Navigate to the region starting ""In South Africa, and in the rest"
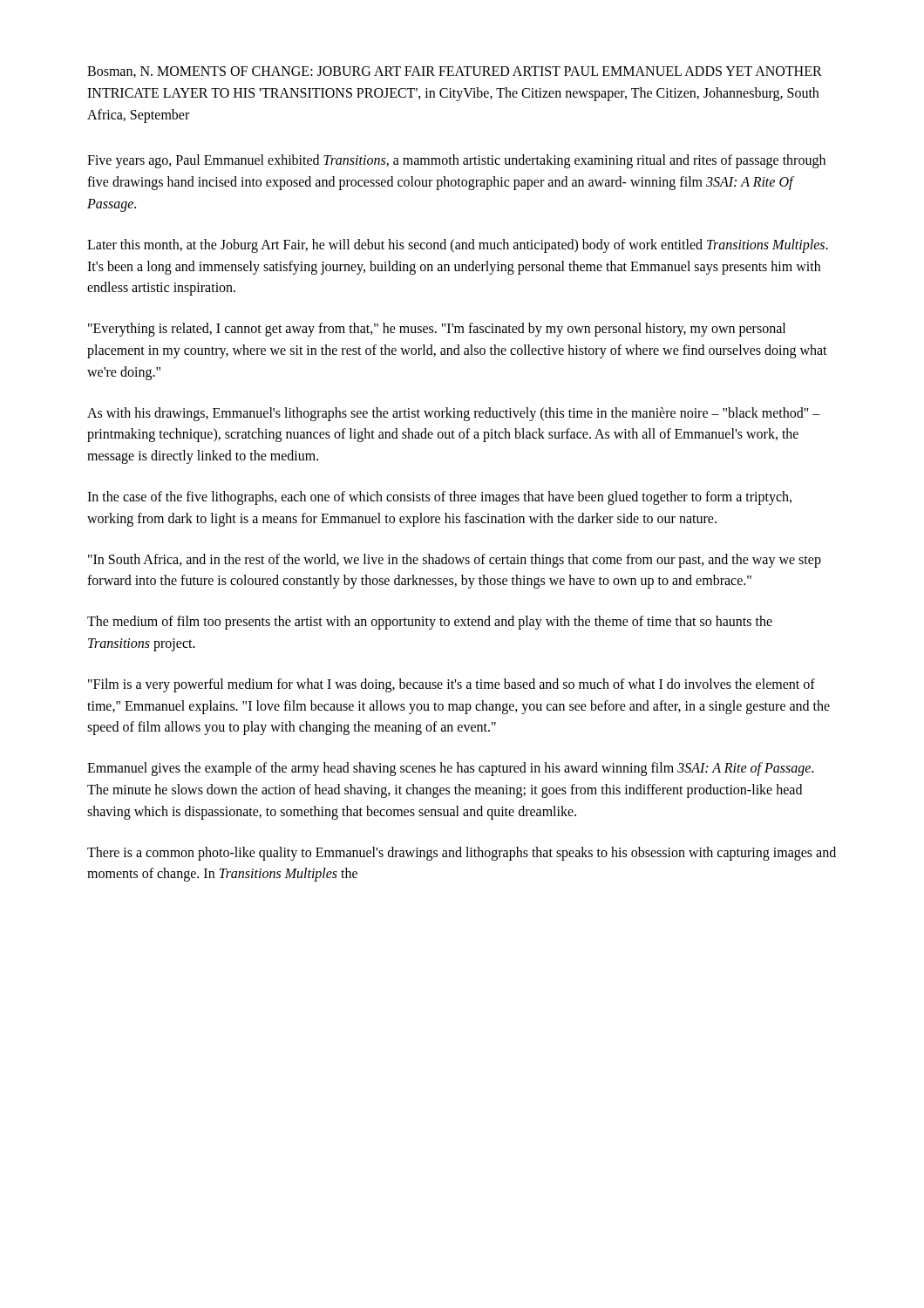 (454, 570)
